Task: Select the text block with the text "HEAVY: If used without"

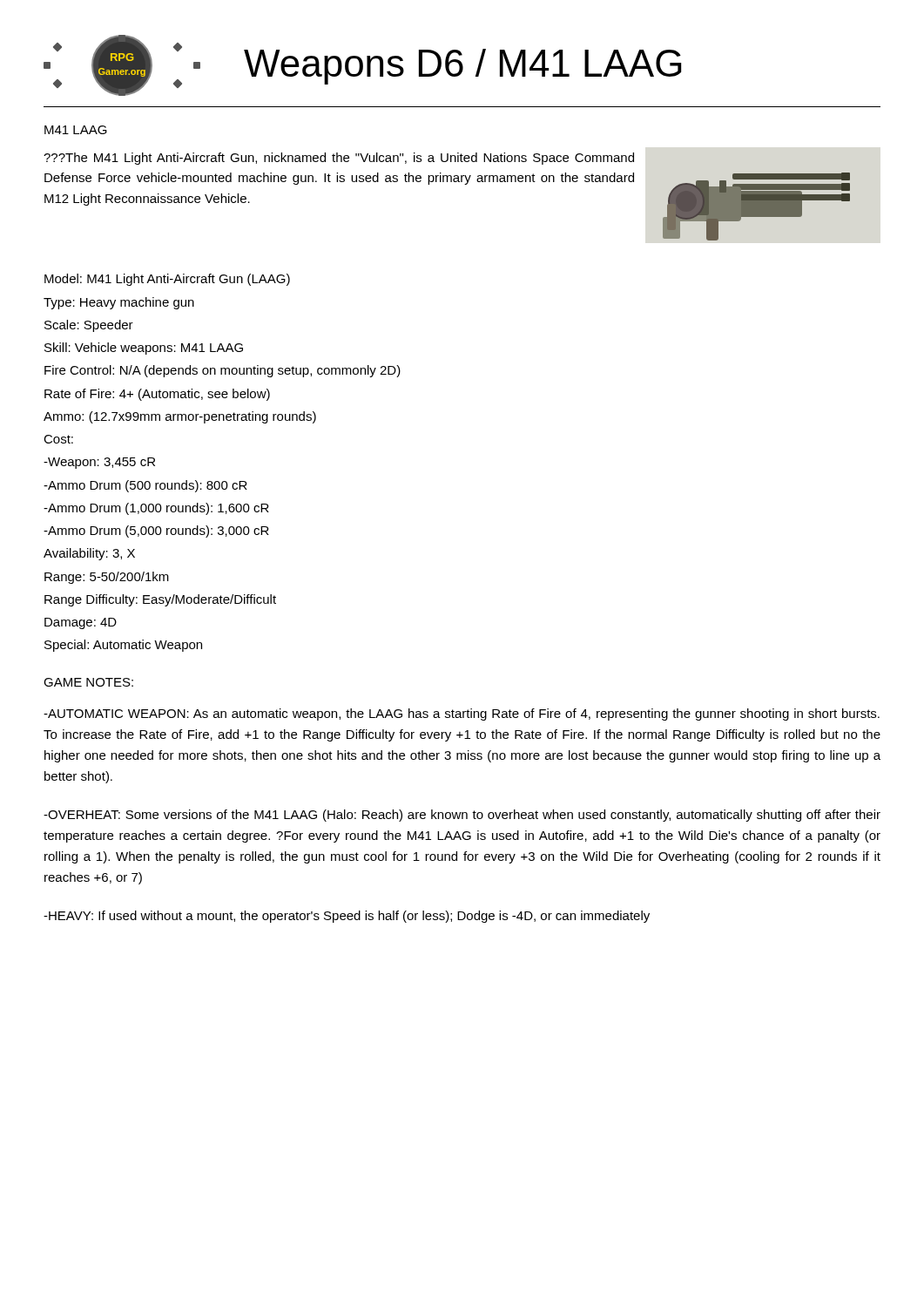Action: 347,915
